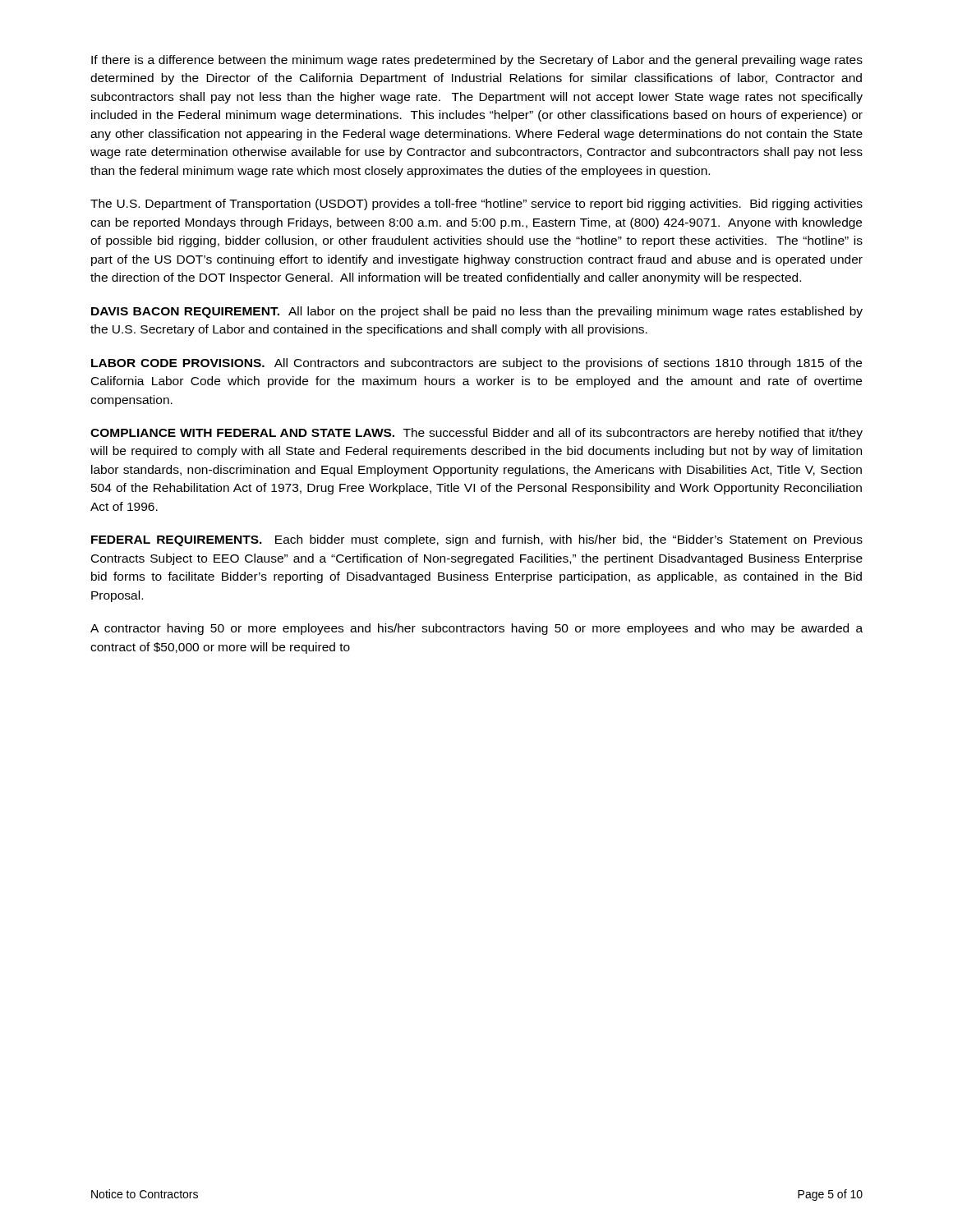Locate the element starting "A contractor having 50"
Screen dimensions: 1232x953
[x=476, y=637]
